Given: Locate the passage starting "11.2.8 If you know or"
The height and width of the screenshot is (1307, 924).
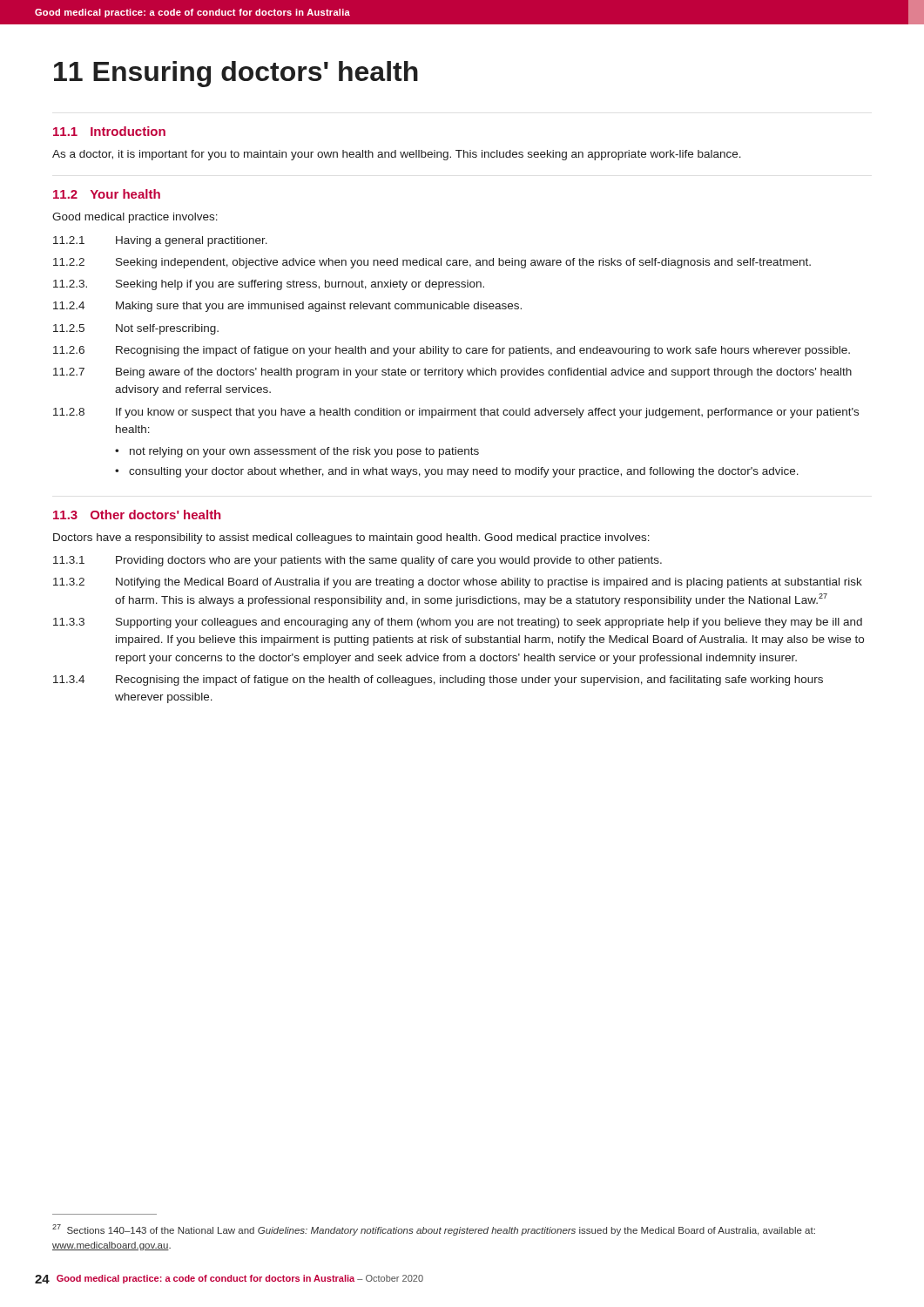Looking at the screenshot, I should pos(462,443).
